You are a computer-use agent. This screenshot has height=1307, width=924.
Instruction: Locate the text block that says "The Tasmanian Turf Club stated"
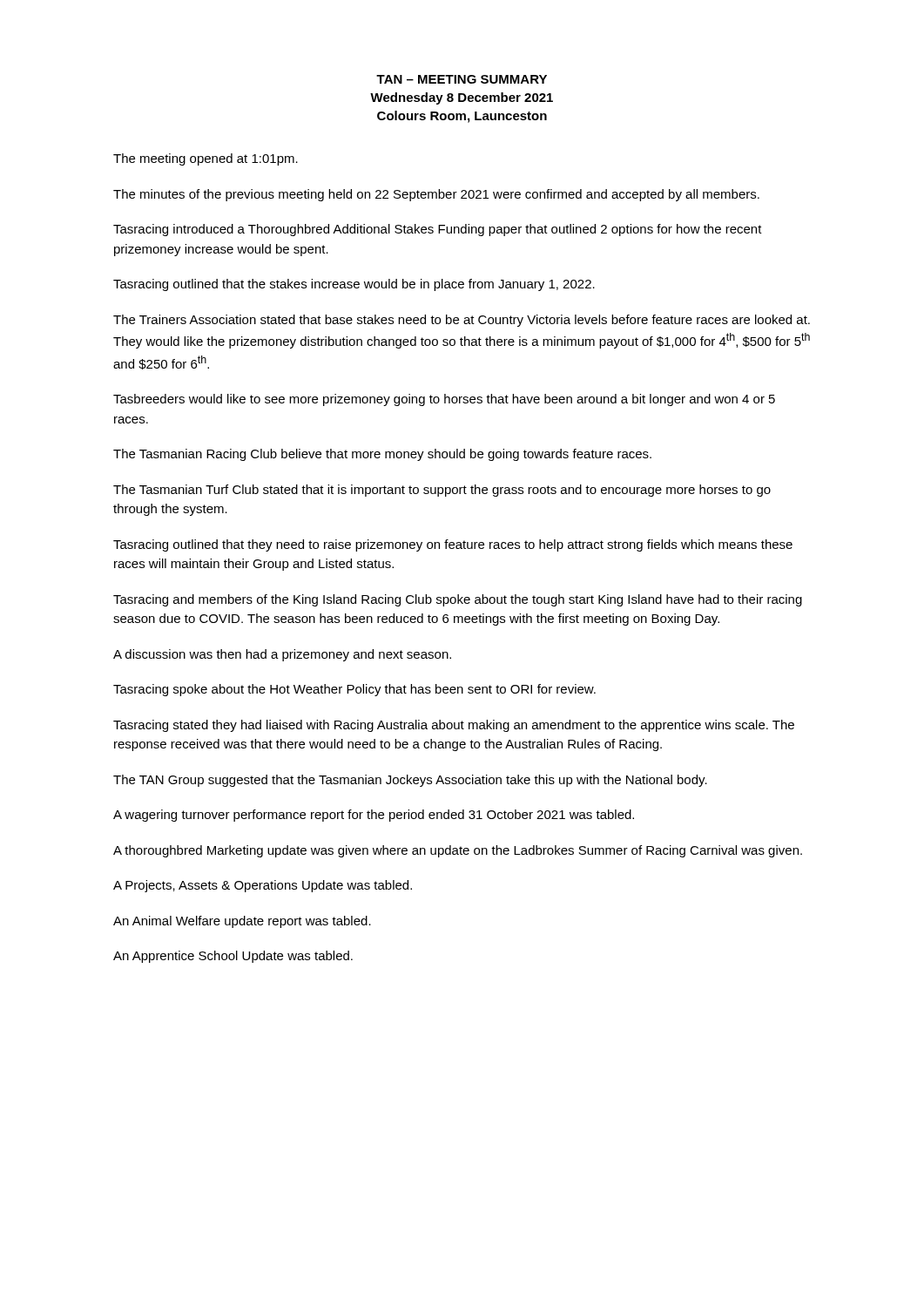pos(442,499)
